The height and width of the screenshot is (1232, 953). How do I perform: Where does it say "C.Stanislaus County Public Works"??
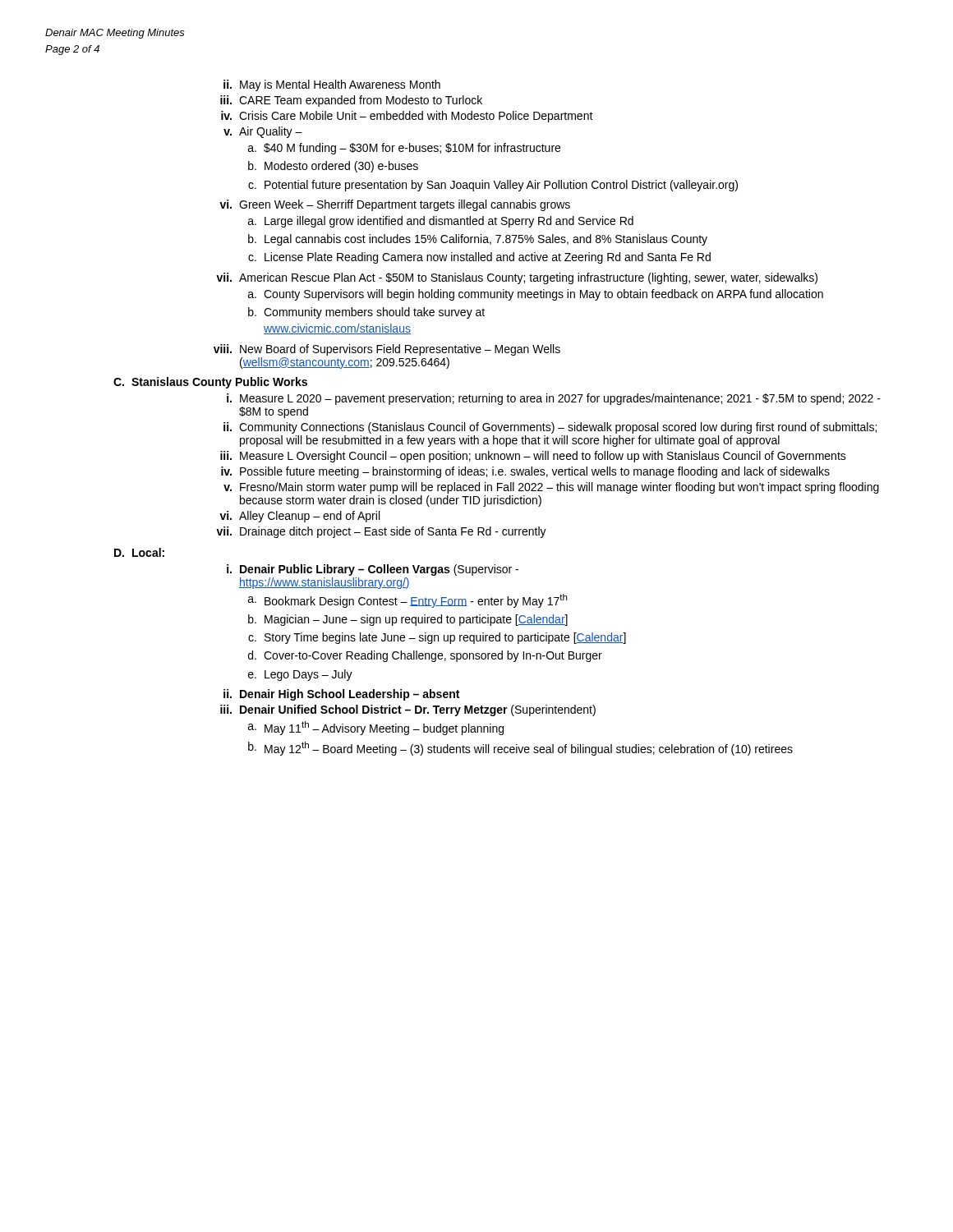[x=207, y=382]
